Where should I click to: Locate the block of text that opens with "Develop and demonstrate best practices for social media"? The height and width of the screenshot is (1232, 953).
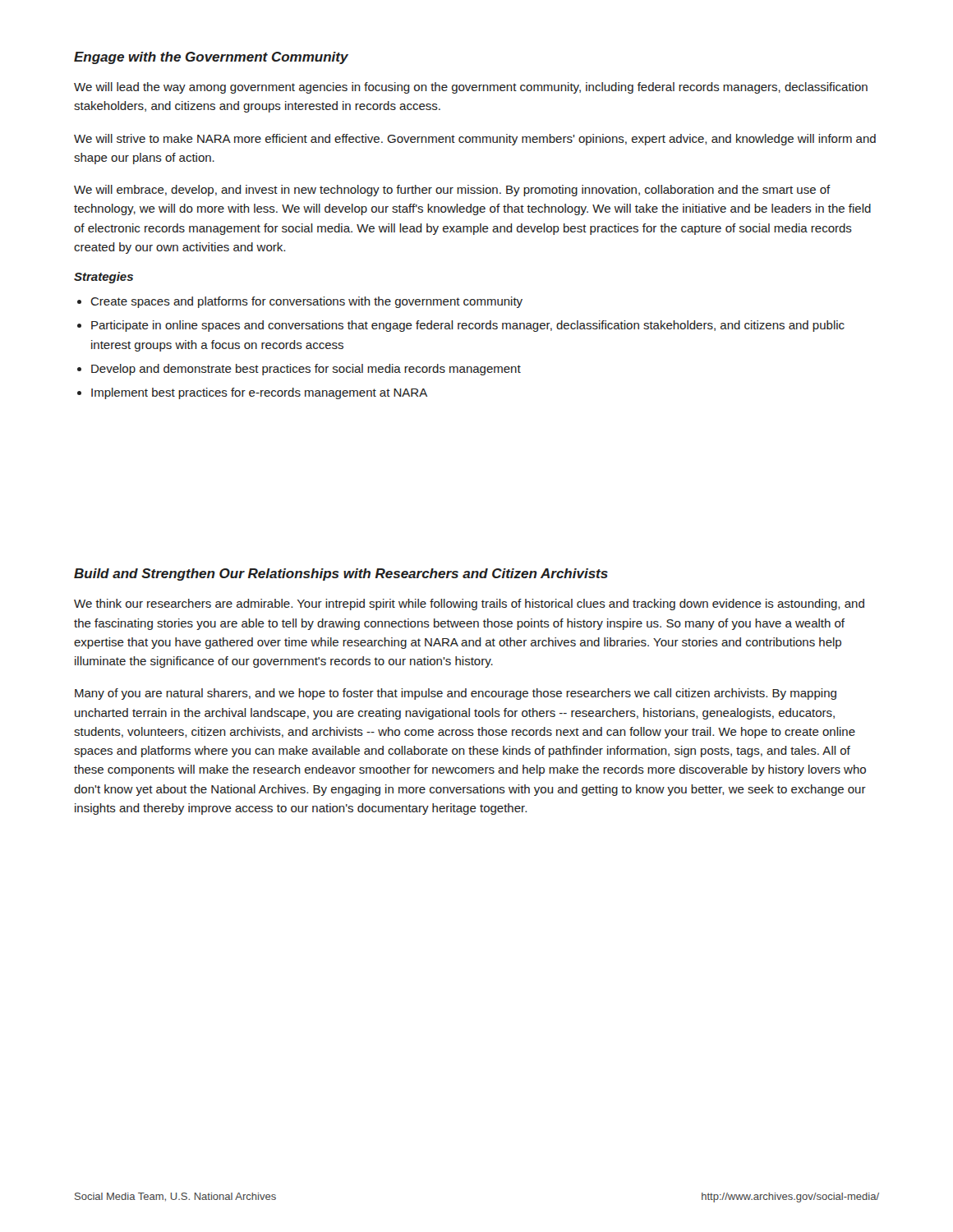coord(305,368)
